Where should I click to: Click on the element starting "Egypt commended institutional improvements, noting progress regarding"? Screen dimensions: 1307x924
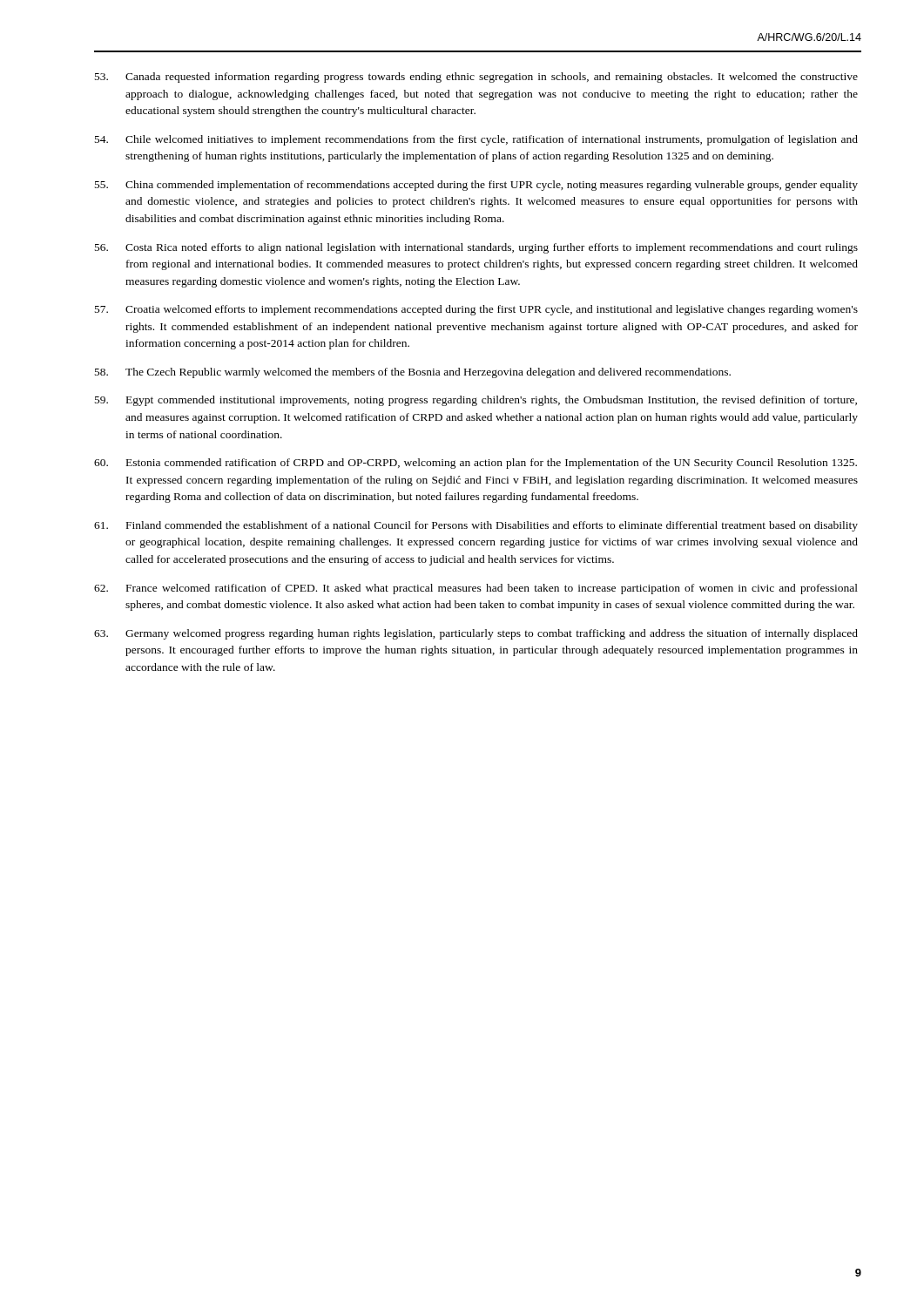tap(476, 417)
